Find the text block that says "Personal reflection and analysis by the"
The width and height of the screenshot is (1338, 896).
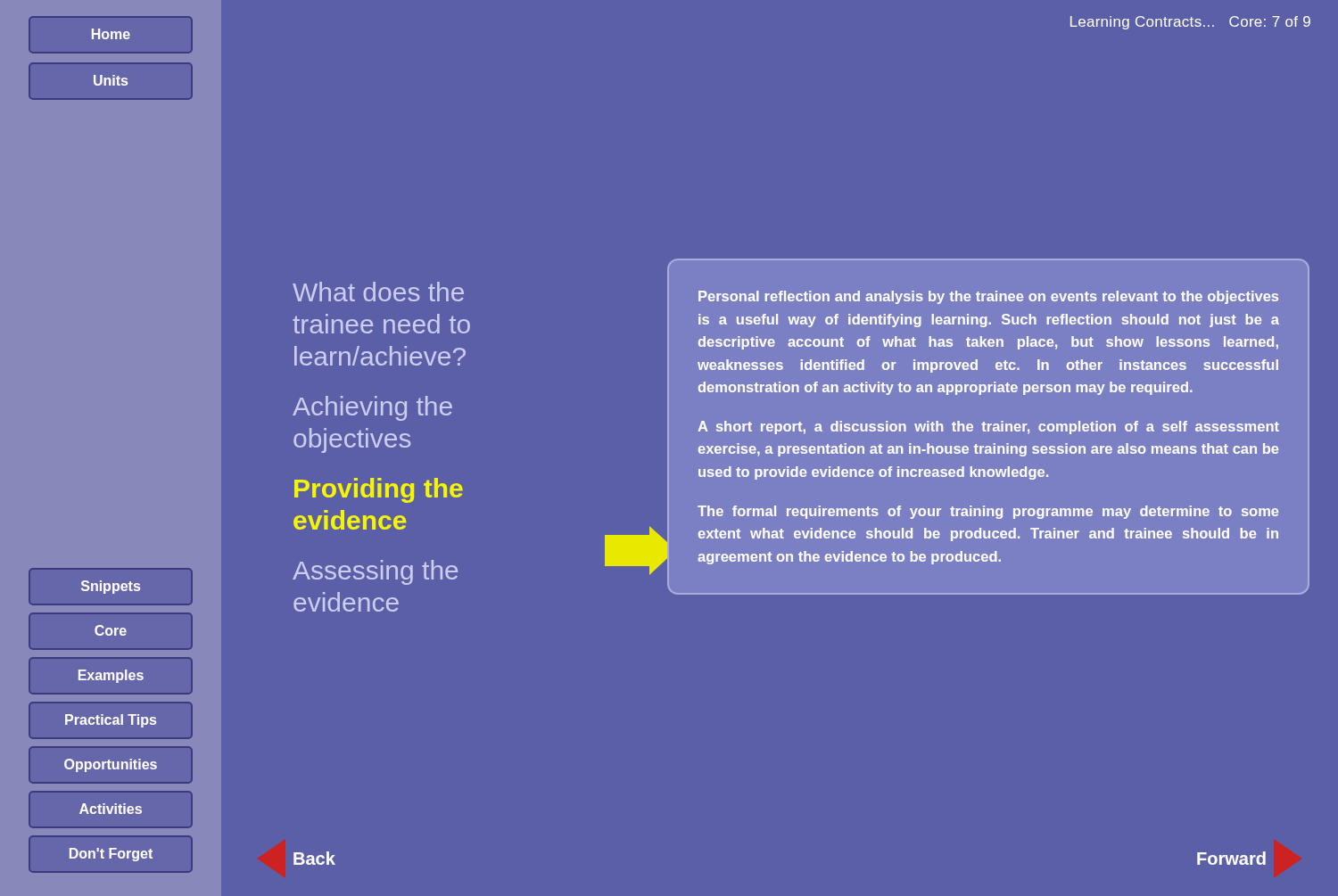tap(988, 427)
